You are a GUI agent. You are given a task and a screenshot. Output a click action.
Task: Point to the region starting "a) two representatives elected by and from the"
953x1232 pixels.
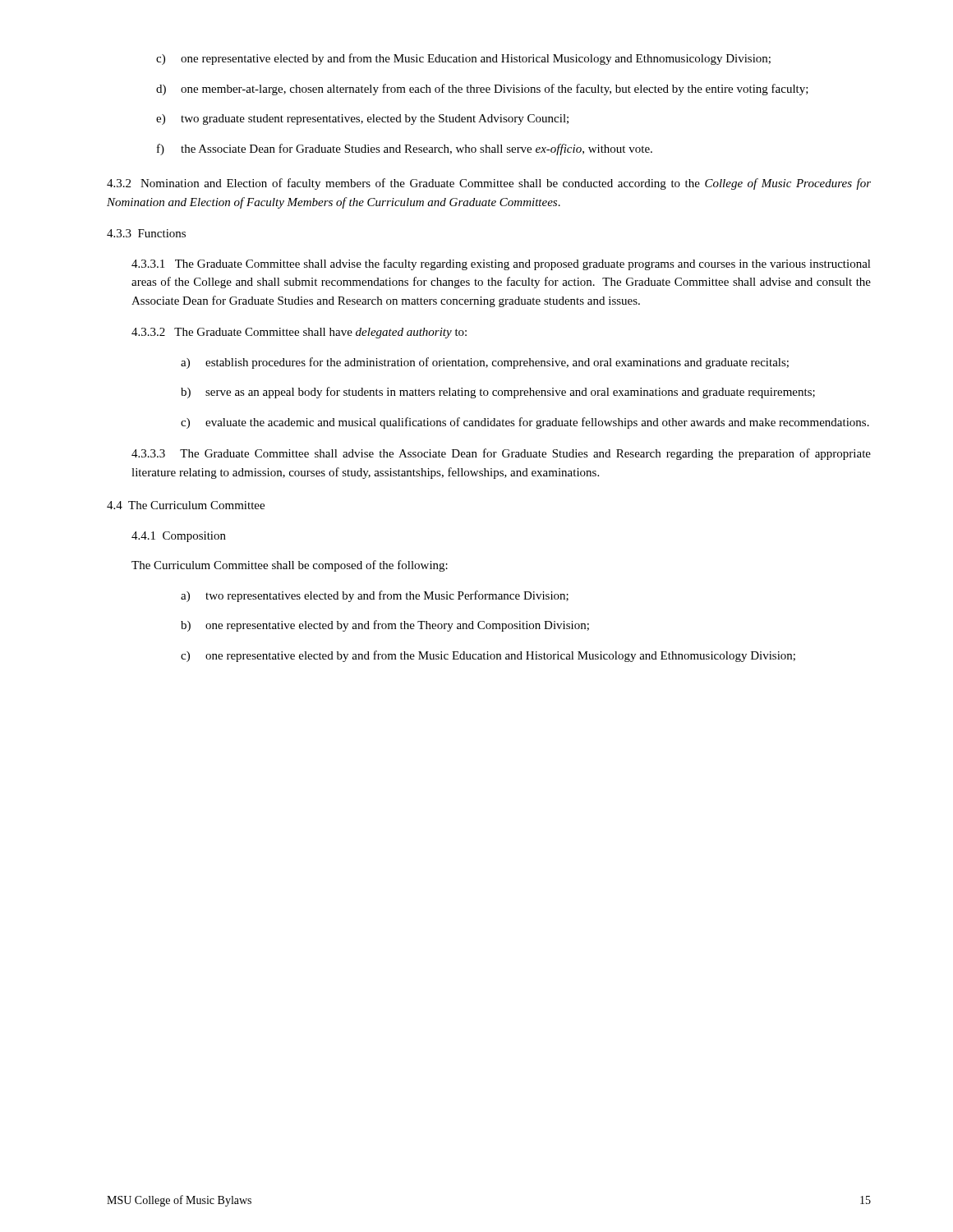click(x=375, y=595)
